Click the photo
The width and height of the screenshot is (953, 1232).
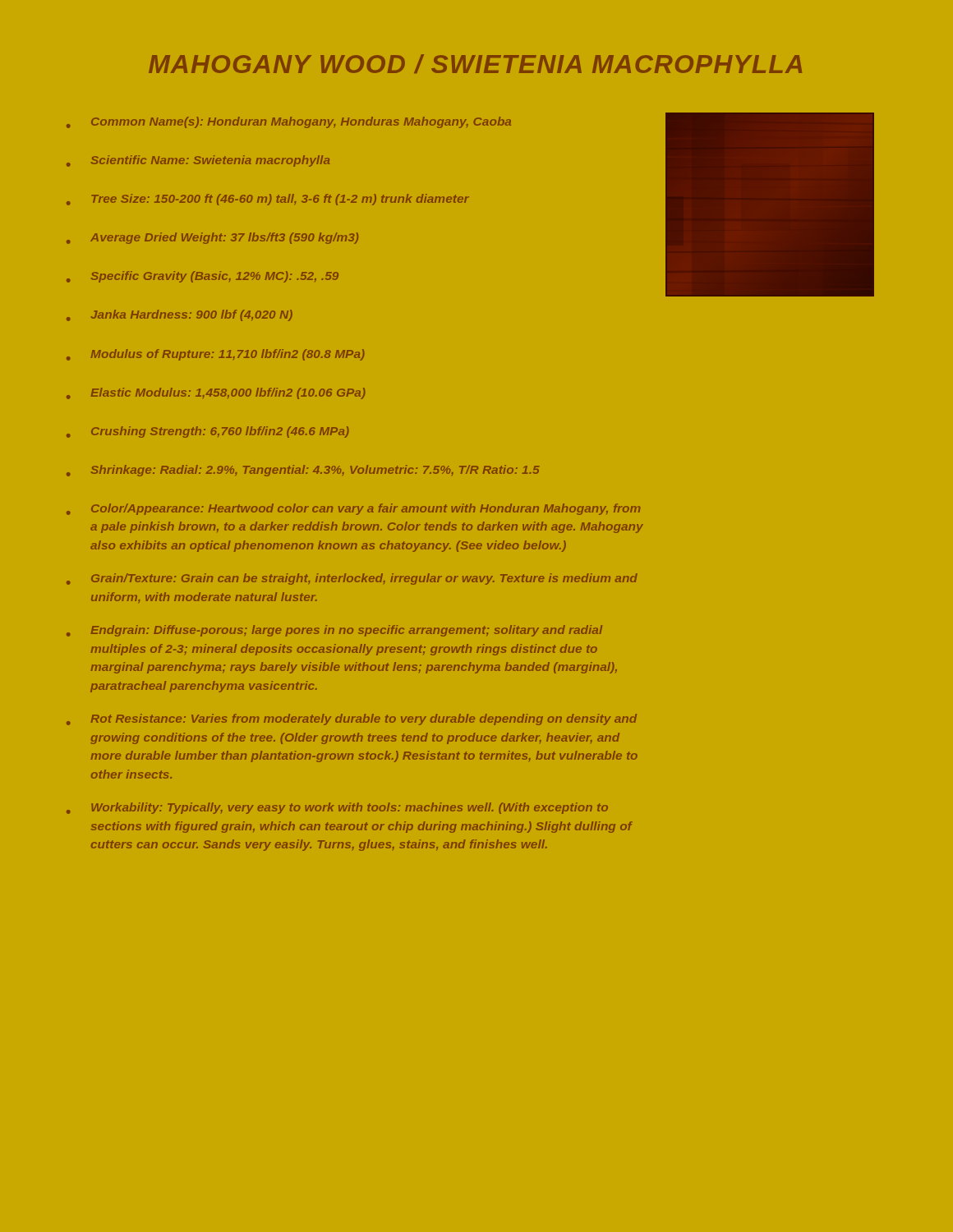click(x=770, y=205)
